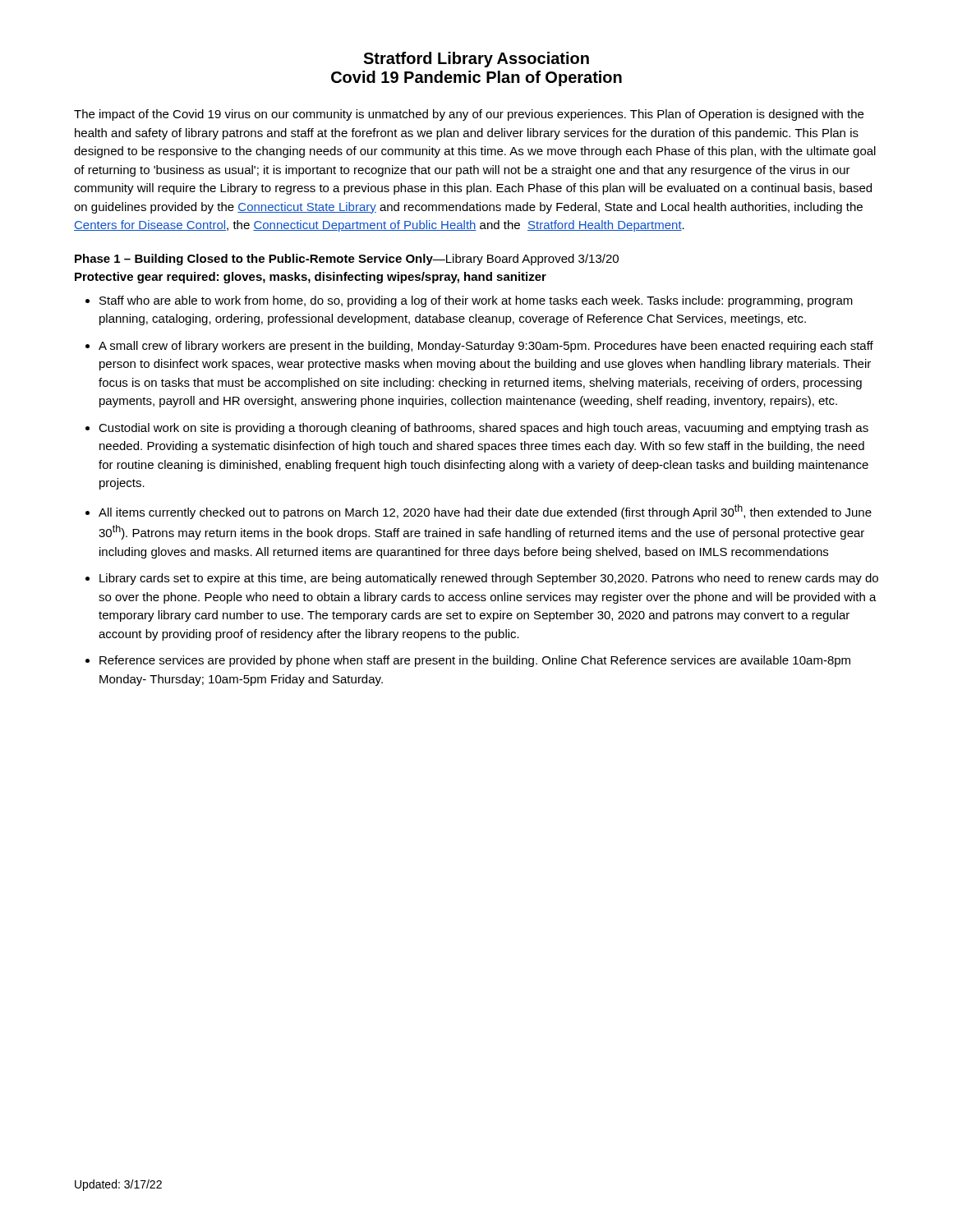The height and width of the screenshot is (1232, 953).
Task: Select the element starting "The impact of"
Action: point(475,169)
